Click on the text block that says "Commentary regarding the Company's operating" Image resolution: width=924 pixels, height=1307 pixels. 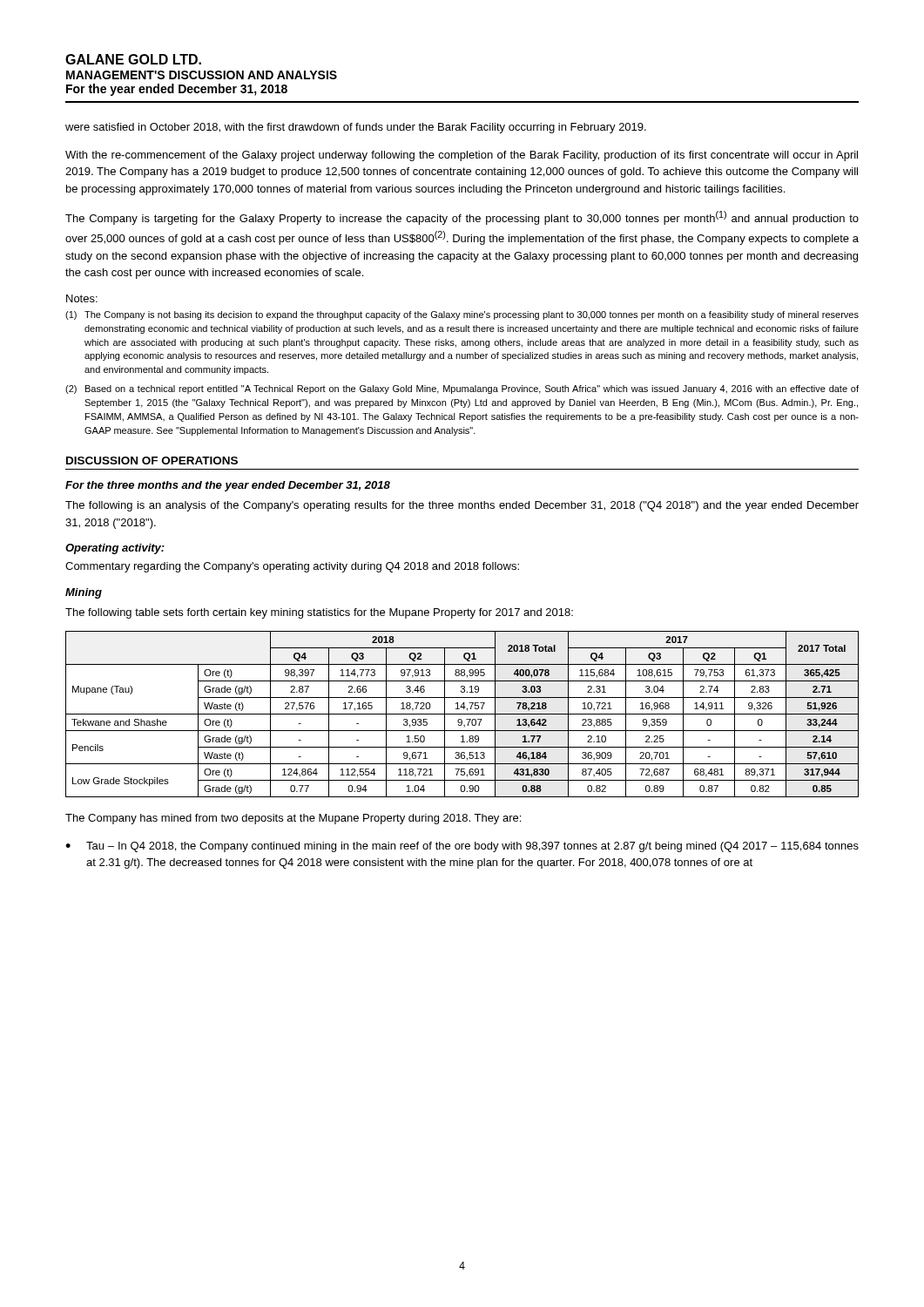[462, 566]
